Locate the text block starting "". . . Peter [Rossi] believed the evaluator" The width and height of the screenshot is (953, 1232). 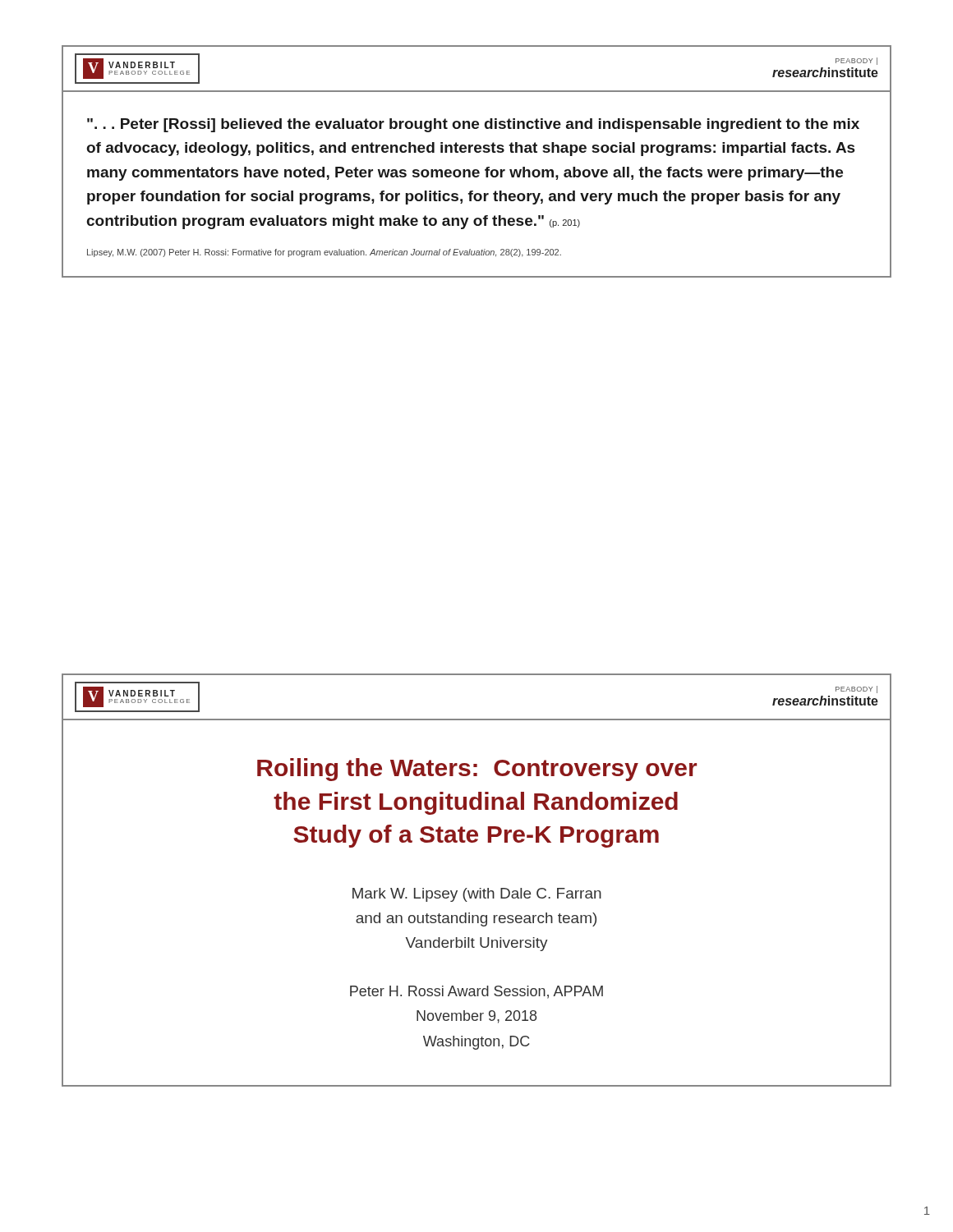473,172
